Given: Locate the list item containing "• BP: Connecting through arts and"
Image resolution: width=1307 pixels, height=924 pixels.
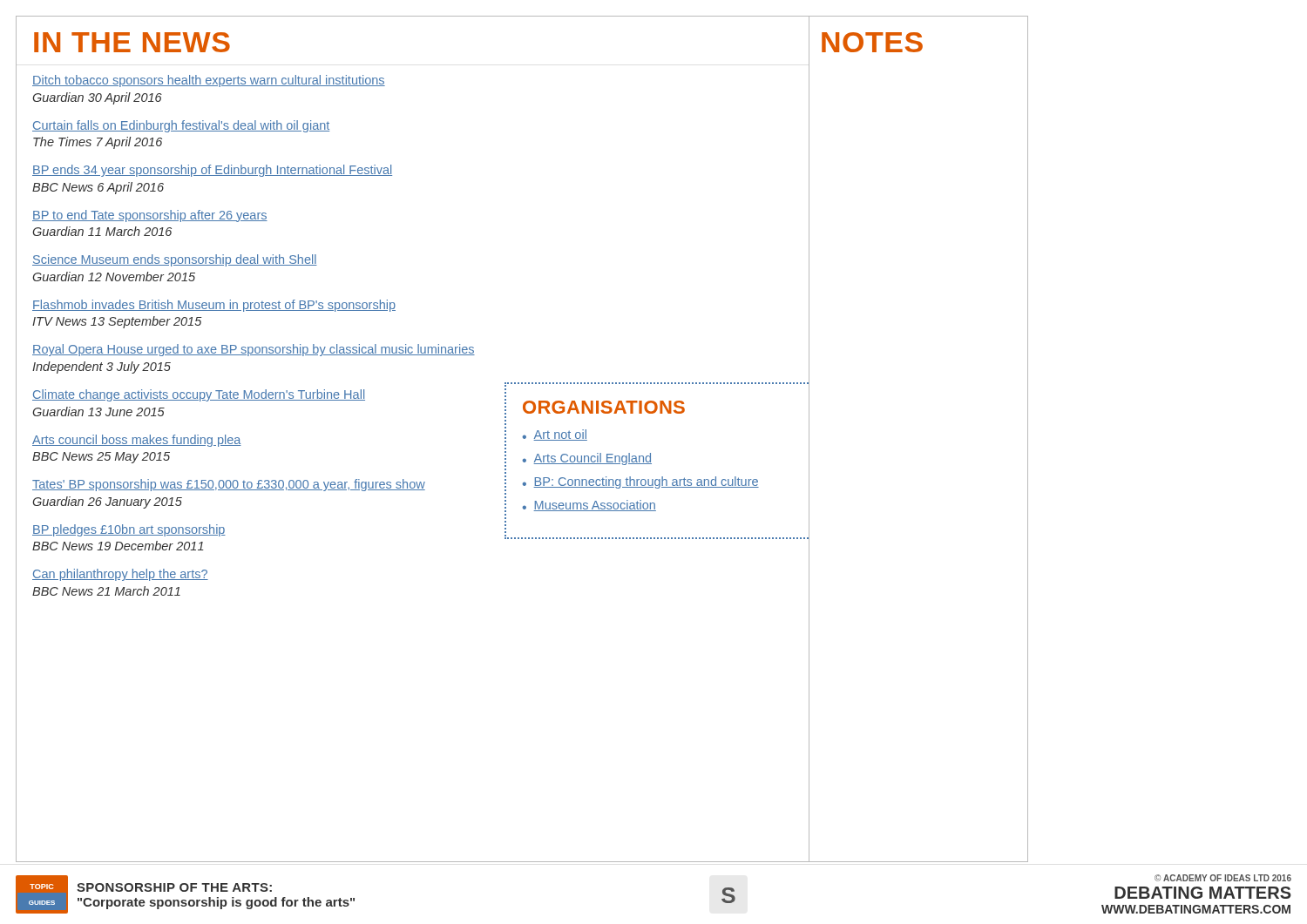Looking at the screenshot, I should [640, 483].
